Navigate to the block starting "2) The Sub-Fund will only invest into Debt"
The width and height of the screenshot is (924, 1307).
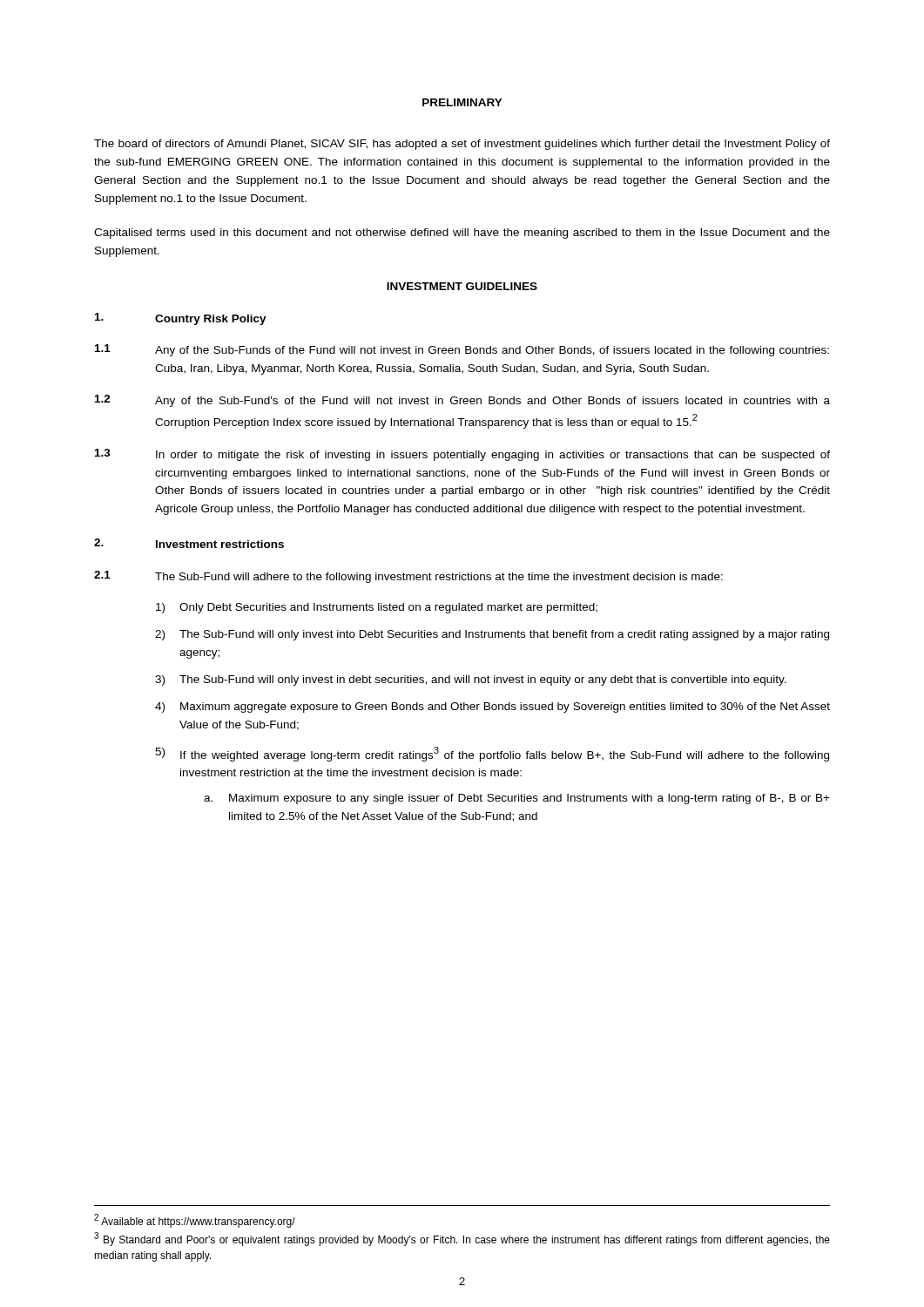click(492, 644)
